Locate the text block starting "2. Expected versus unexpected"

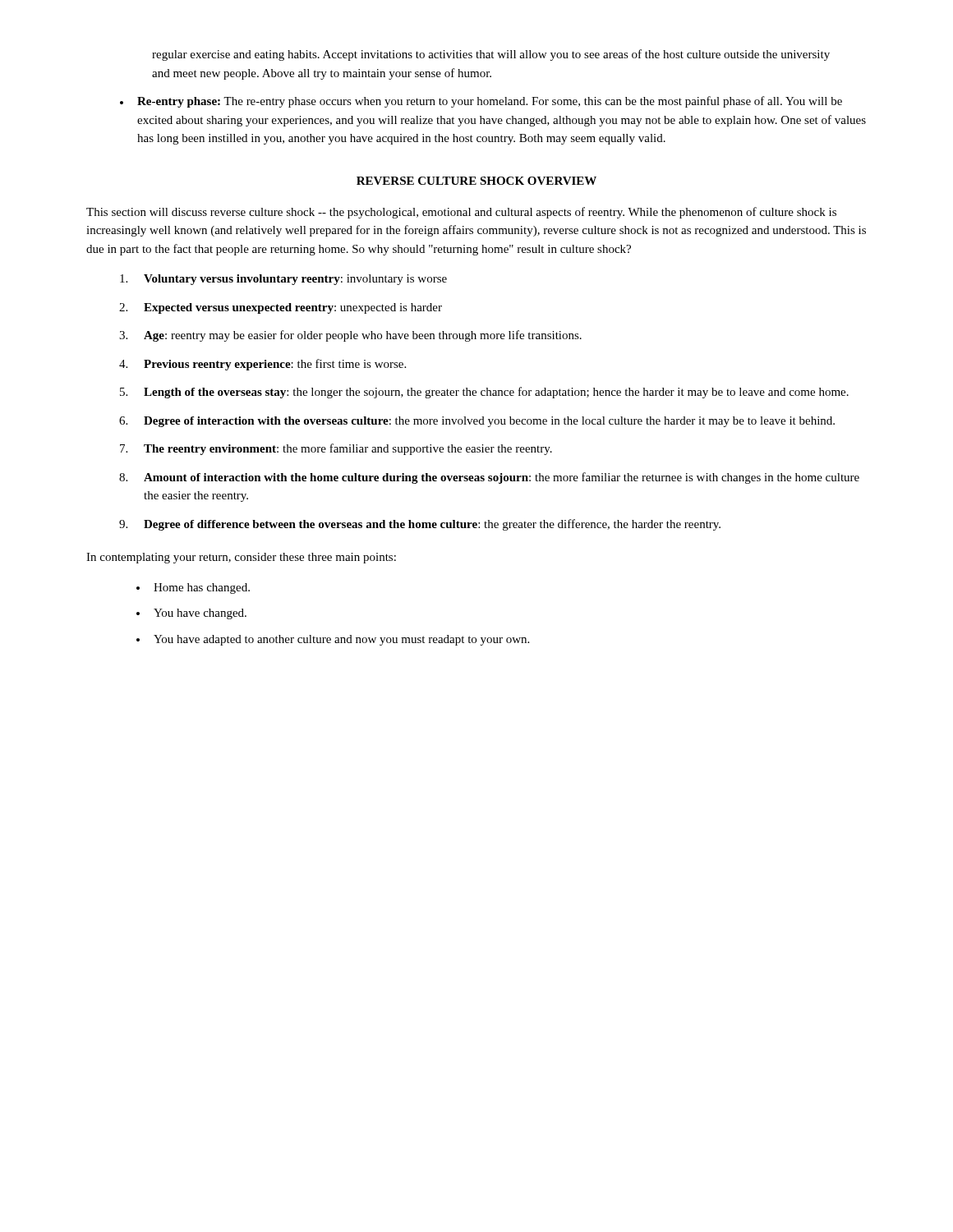click(x=281, y=308)
